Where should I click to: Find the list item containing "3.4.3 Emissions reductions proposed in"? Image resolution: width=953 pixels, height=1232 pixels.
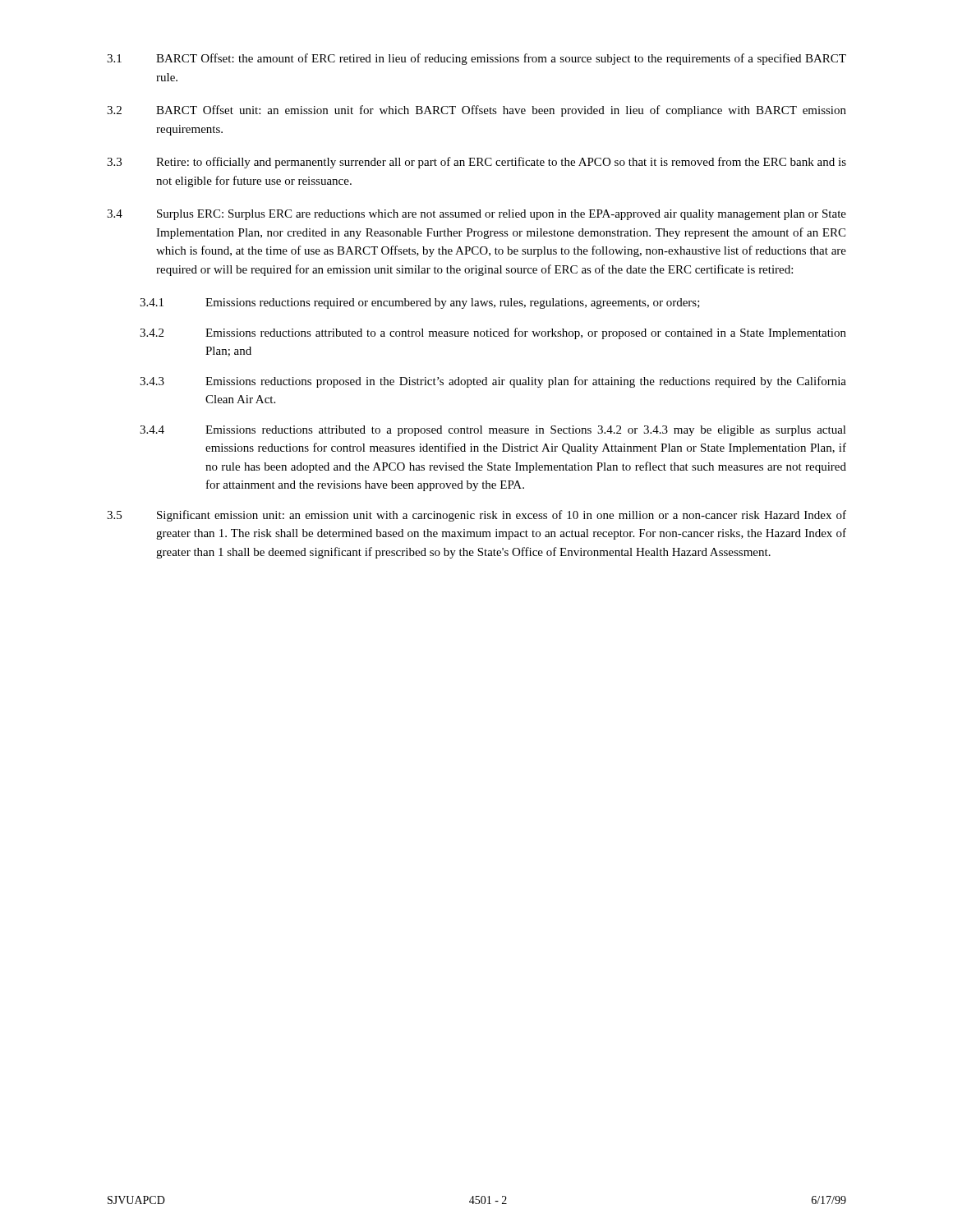coord(476,390)
